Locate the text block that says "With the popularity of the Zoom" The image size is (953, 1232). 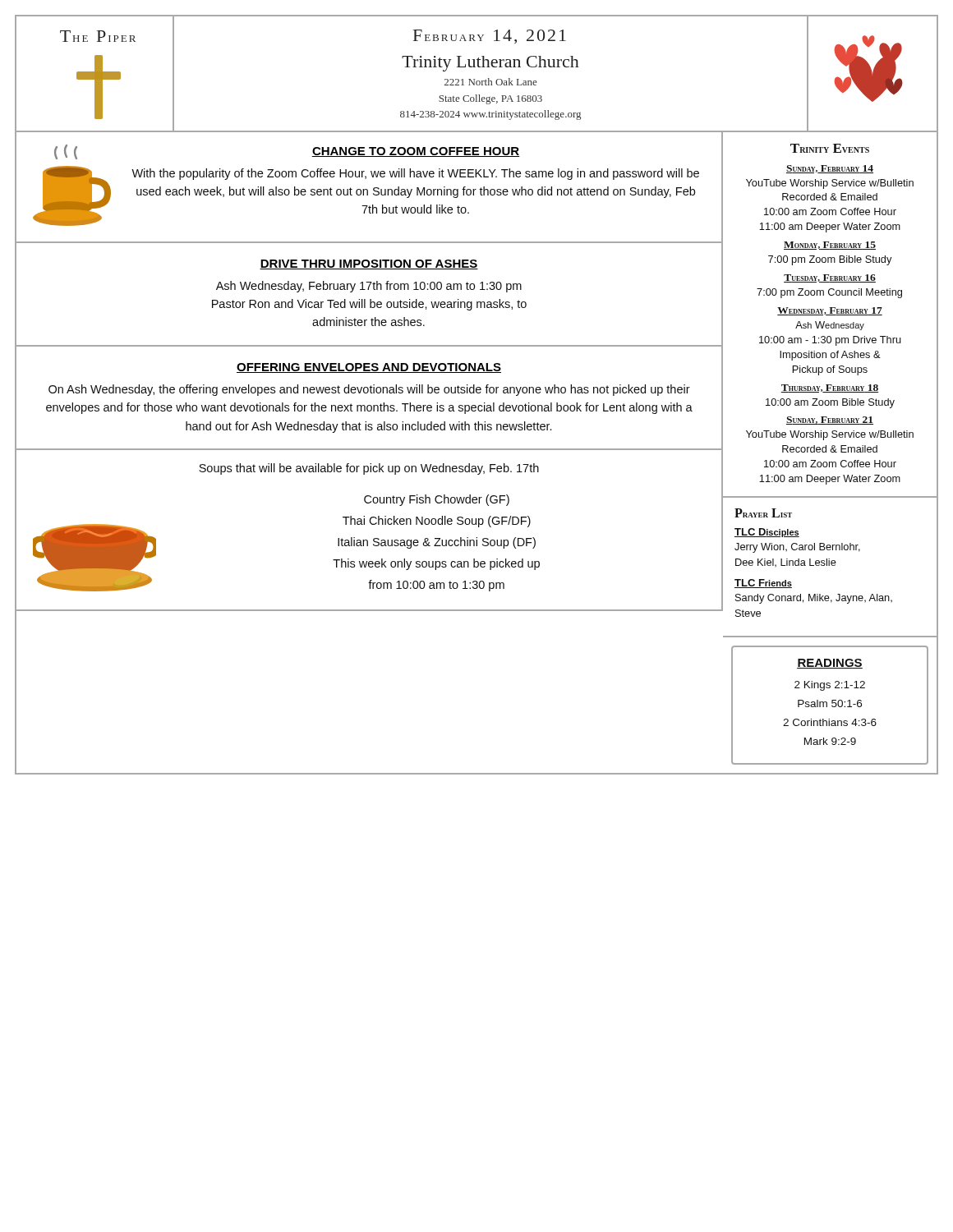416,191
